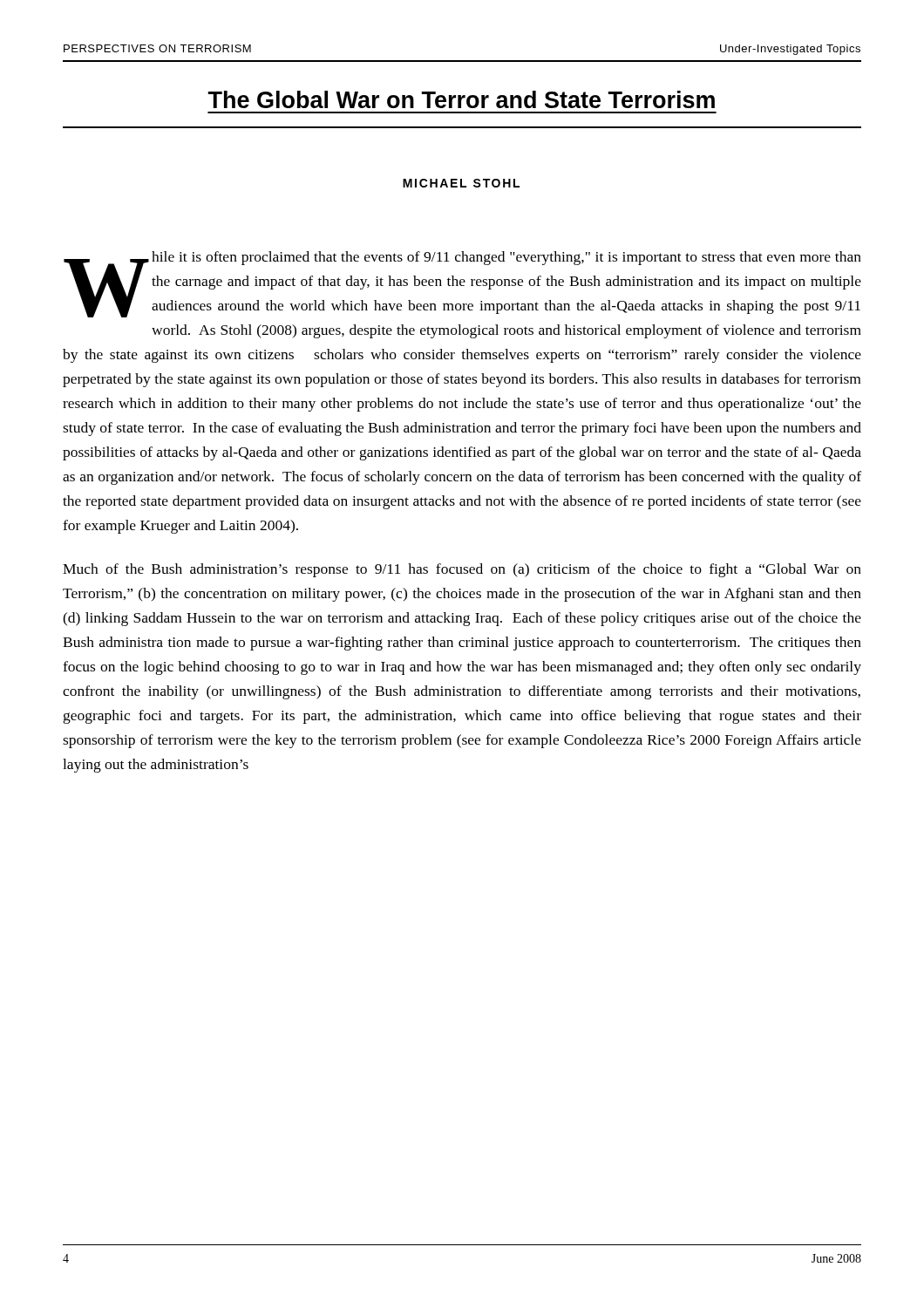The width and height of the screenshot is (924, 1308).
Task: Navigate to the element starting "Much of the Bush administration’s response to"
Action: pos(462,666)
